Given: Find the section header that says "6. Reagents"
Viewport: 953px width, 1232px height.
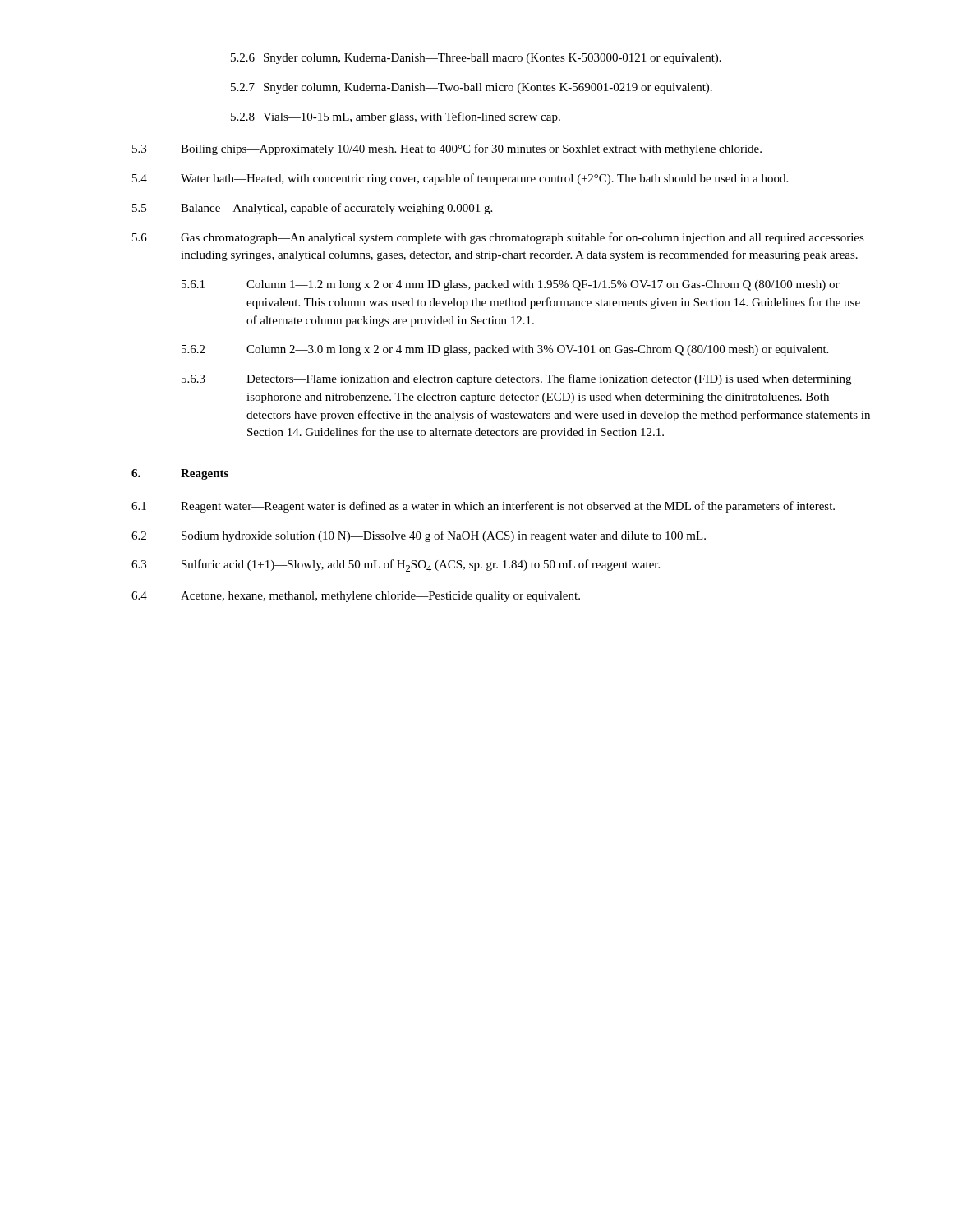Looking at the screenshot, I should [180, 474].
